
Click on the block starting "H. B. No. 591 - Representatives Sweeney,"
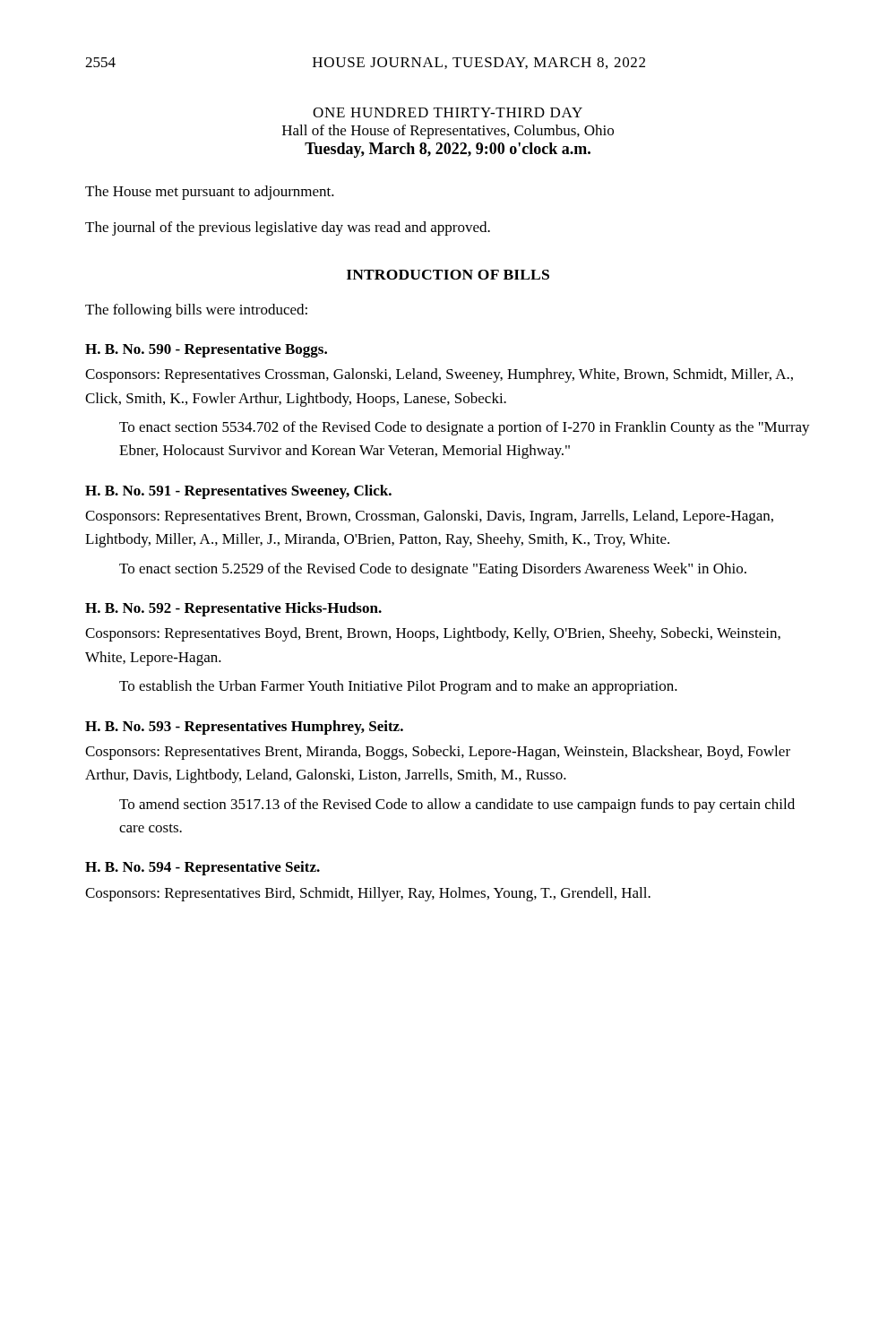(x=448, y=513)
